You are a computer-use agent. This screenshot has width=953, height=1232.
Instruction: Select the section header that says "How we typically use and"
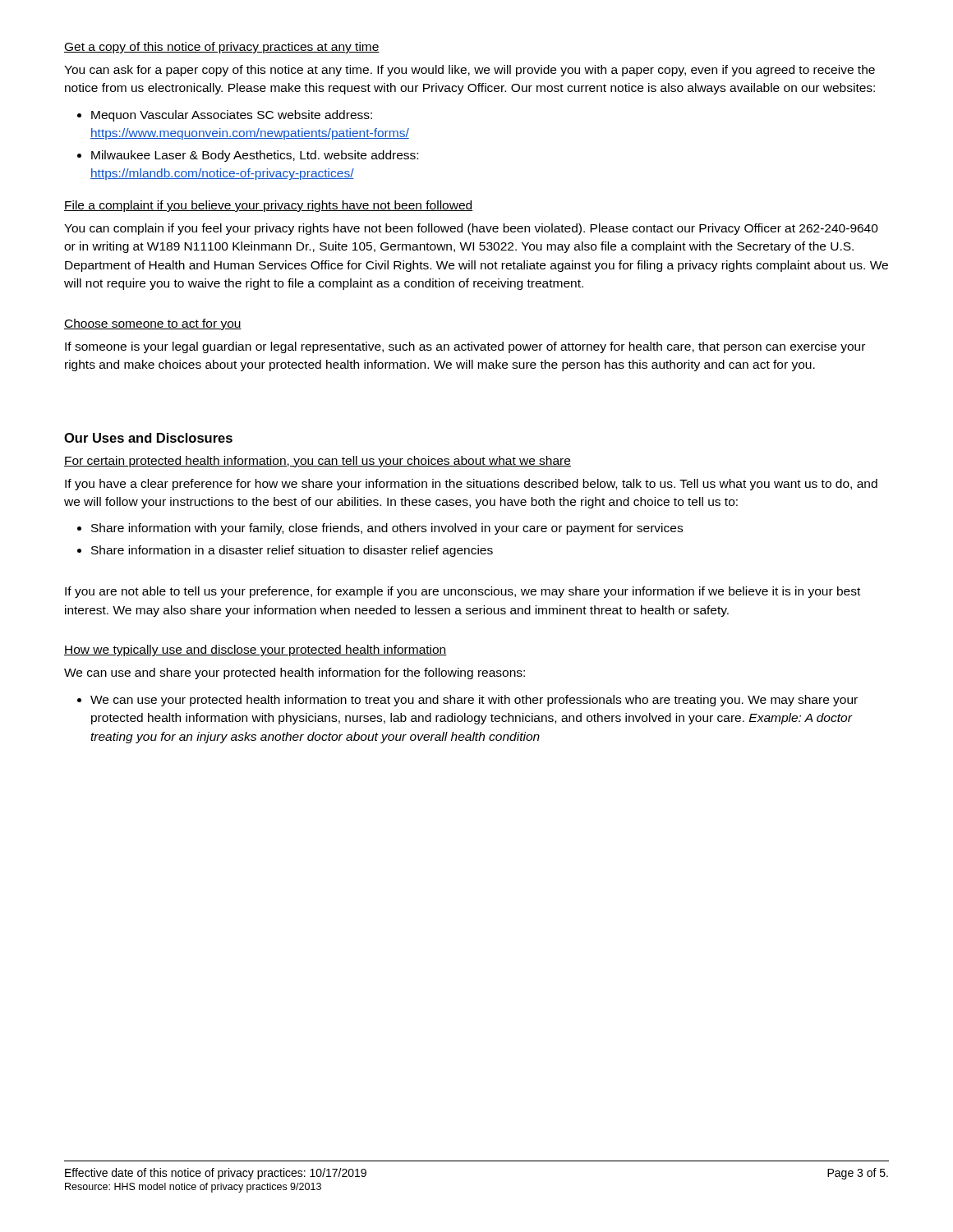coord(255,650)
